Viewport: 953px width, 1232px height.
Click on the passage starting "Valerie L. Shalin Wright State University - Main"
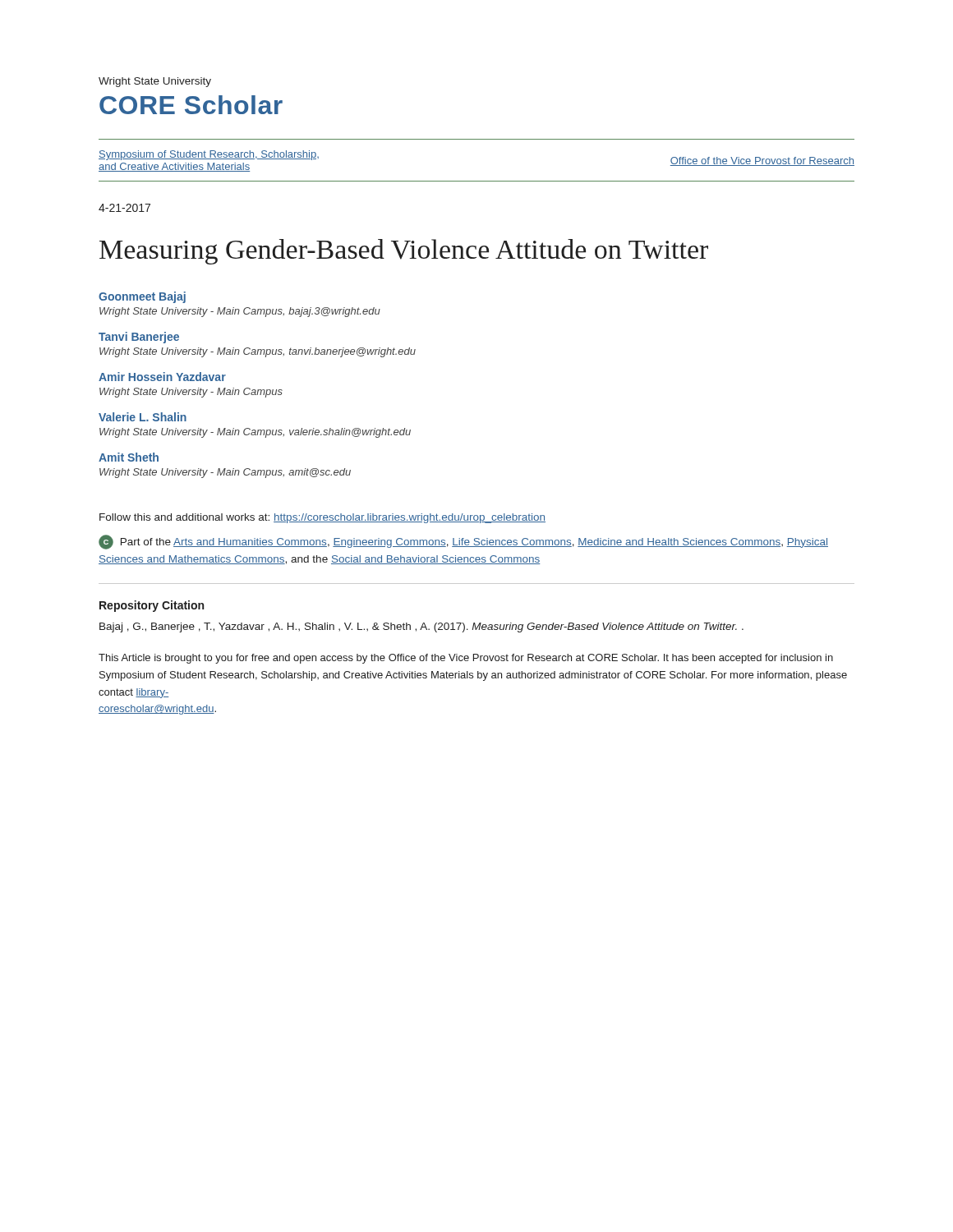pos(143,417)
